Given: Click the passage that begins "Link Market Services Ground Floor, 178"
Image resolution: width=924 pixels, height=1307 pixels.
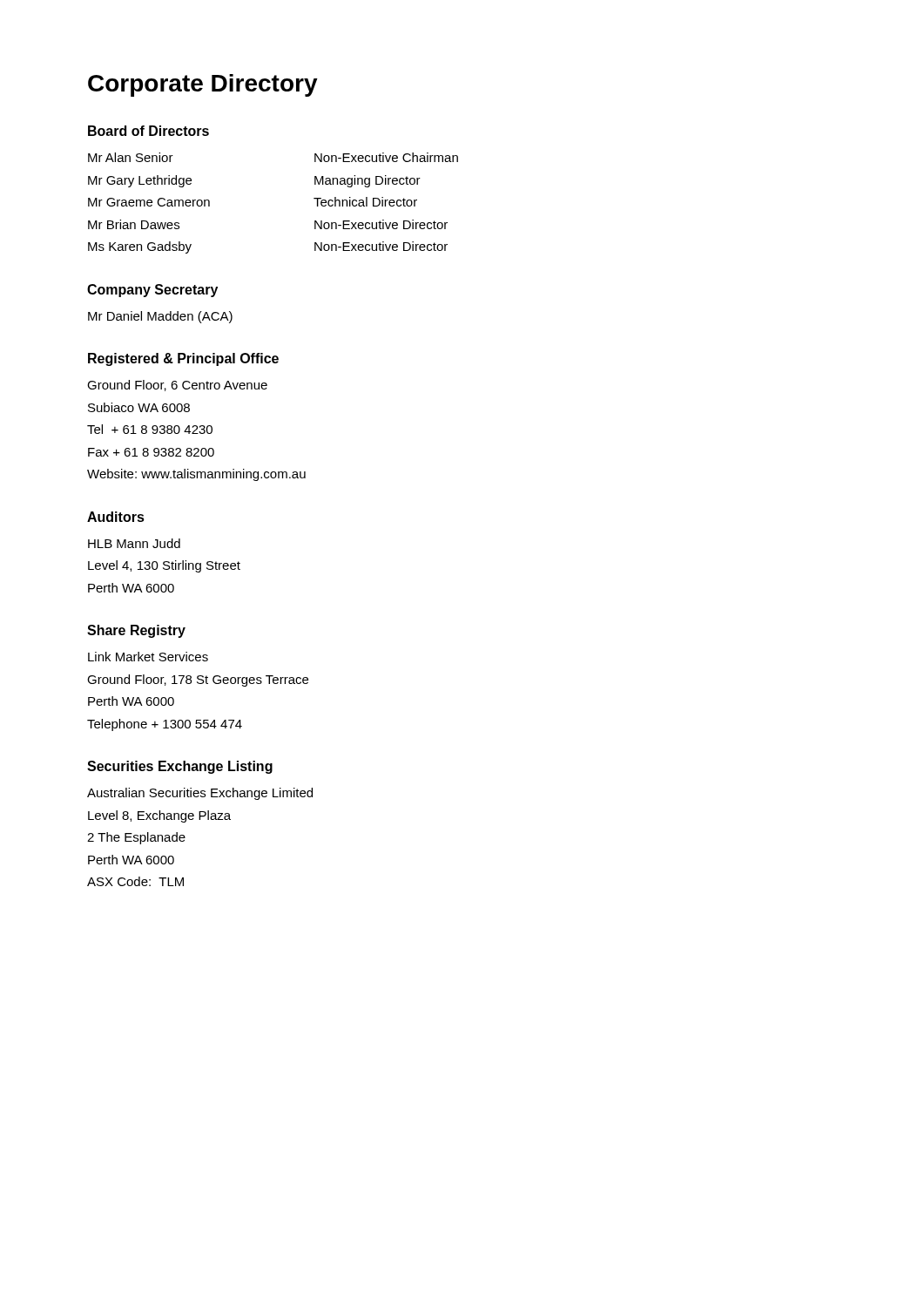Looking at the screenshot, I should pos(198,690).
